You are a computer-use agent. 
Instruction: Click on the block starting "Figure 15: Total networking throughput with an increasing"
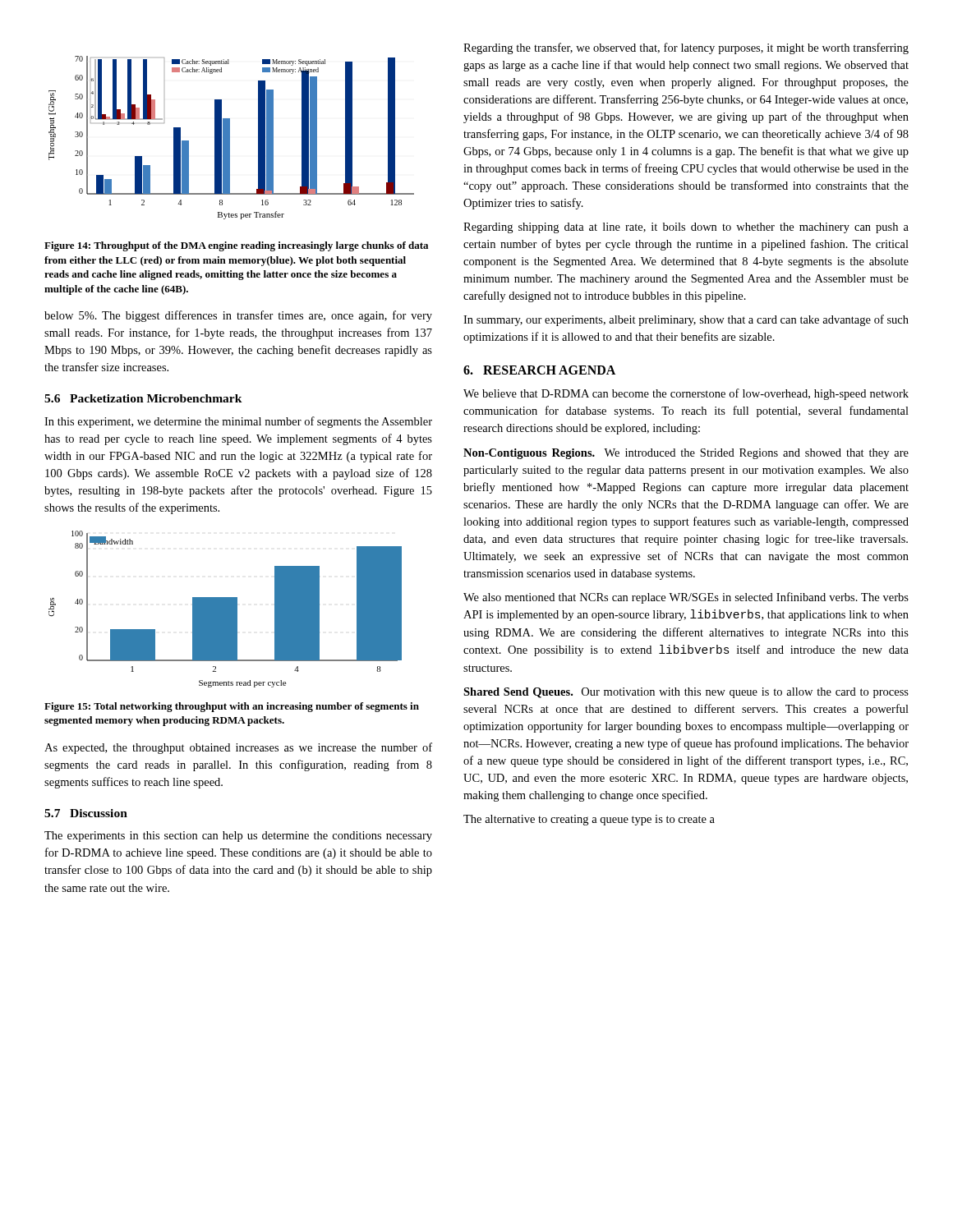[x=232, y=713]
